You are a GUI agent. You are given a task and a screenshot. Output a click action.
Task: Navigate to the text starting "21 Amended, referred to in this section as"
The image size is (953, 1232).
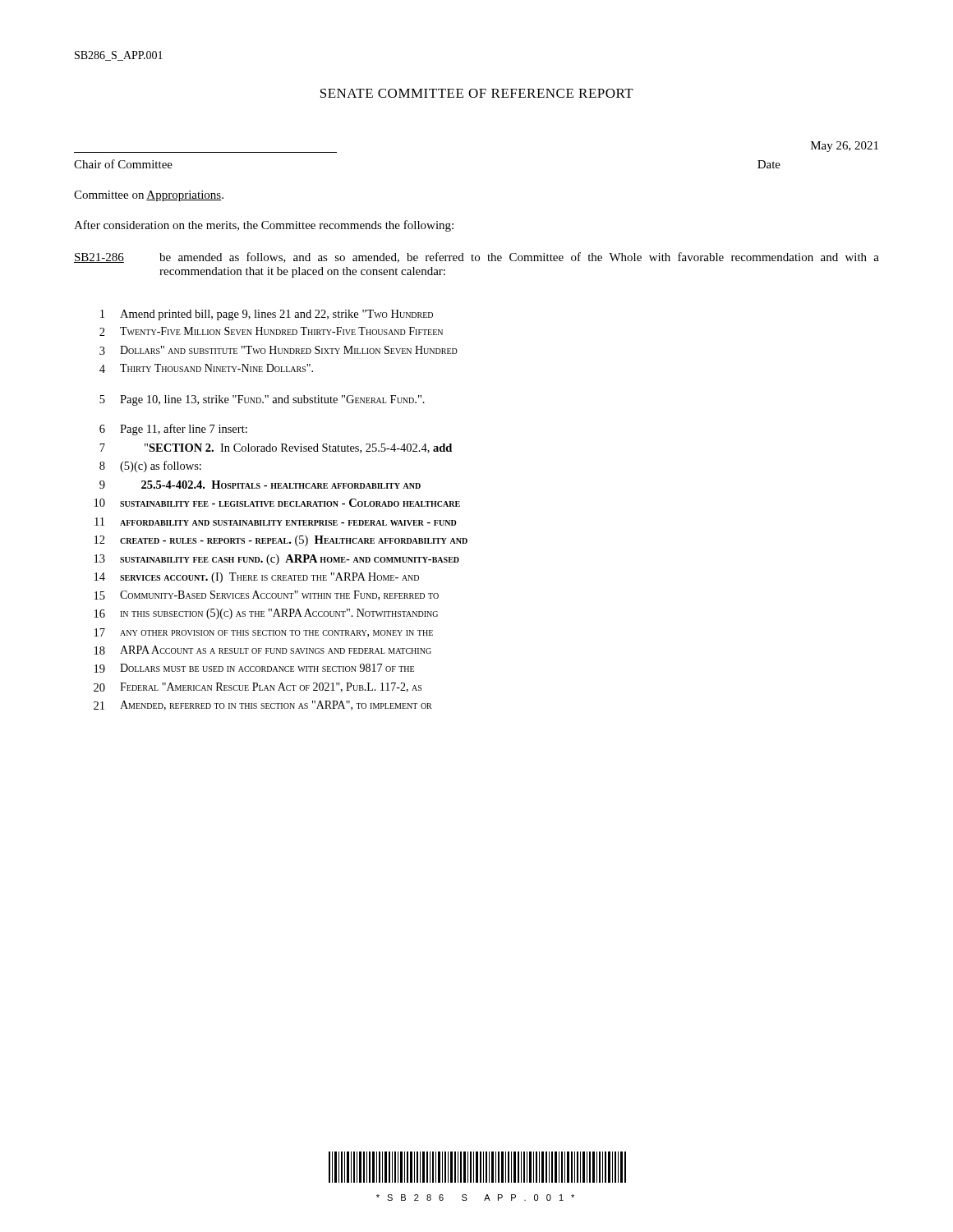[263, 706]
